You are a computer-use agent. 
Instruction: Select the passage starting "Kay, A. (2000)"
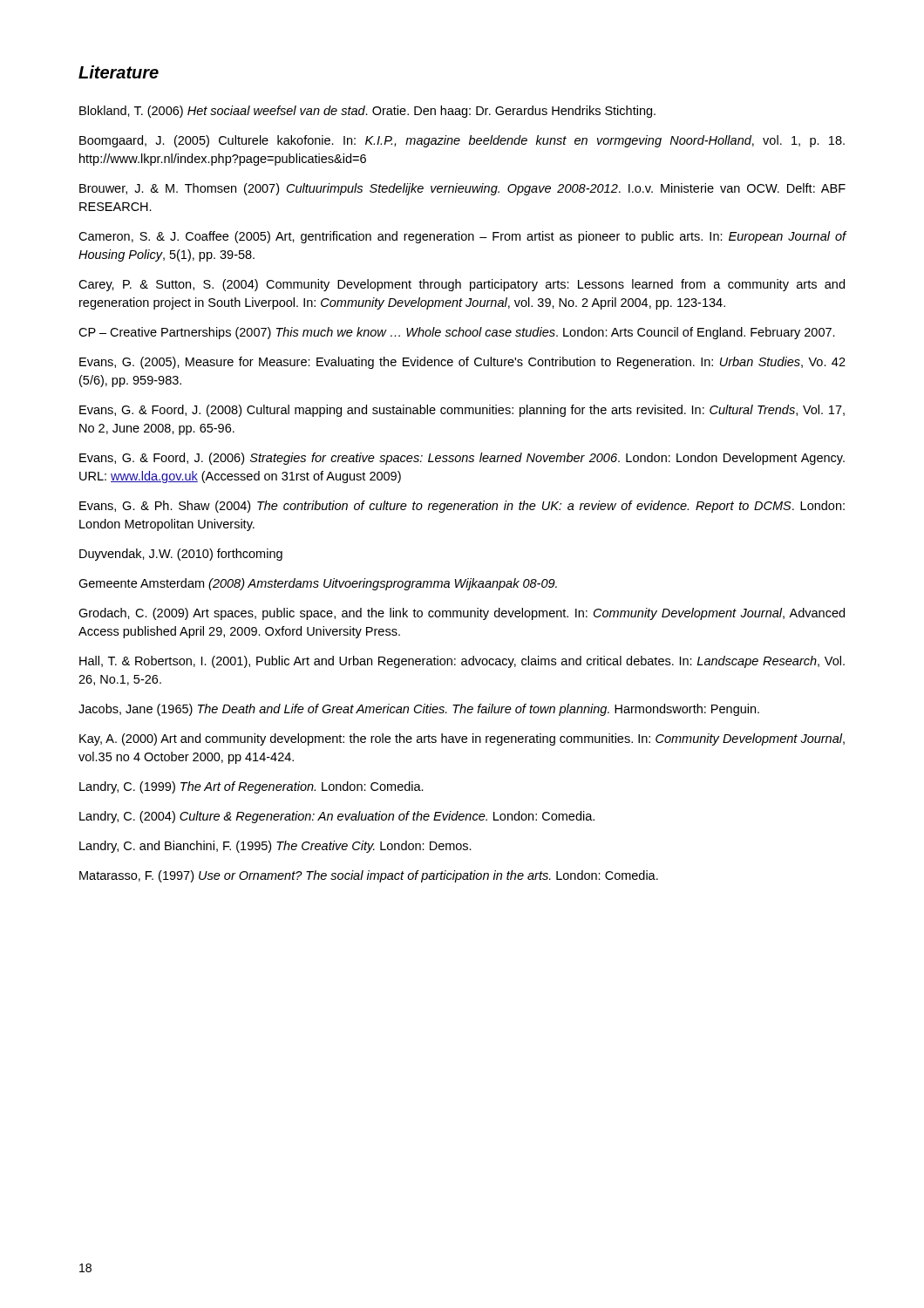[x=462, y=748]
